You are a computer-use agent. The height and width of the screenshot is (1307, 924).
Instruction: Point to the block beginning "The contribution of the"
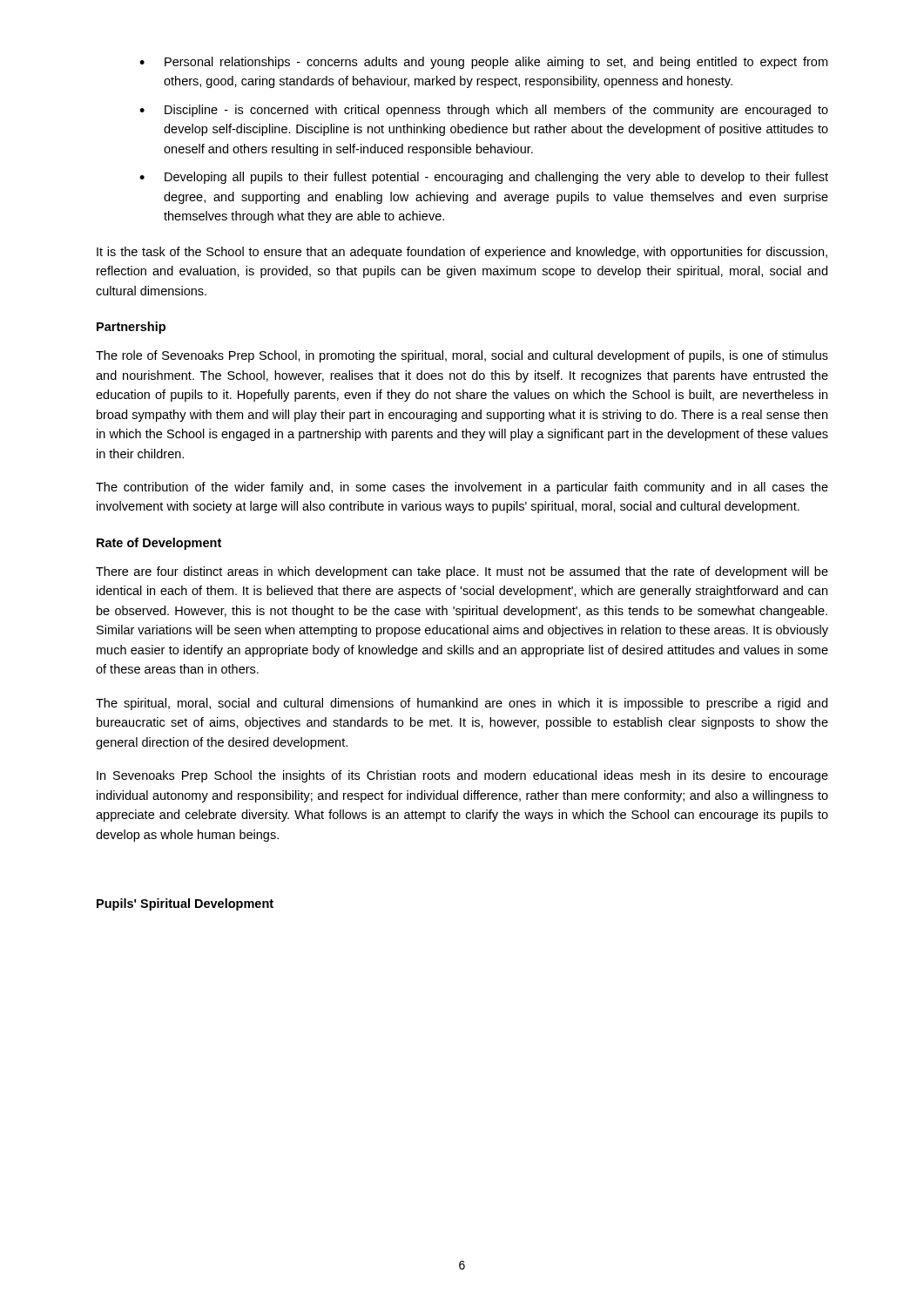(462, 497)
